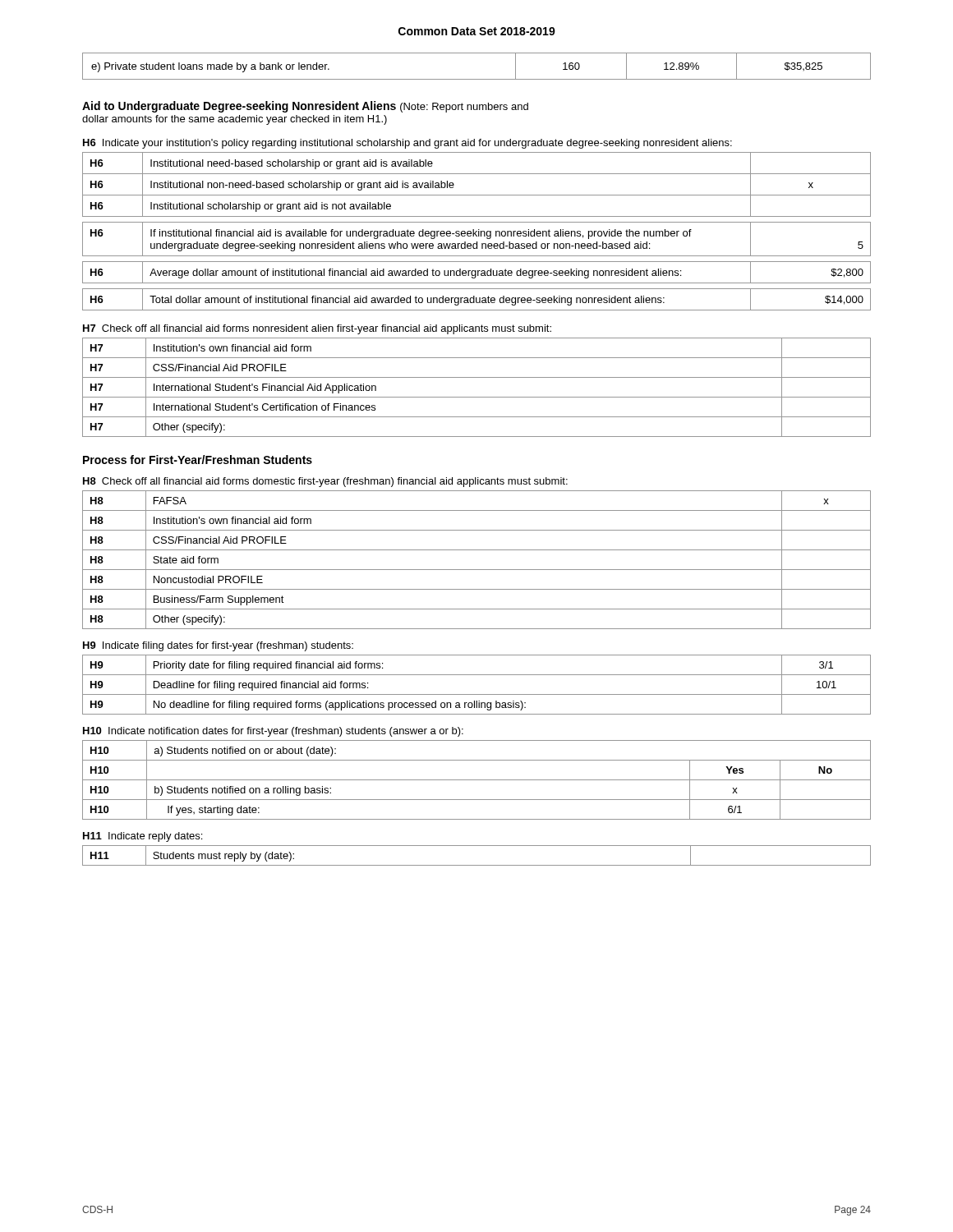Click on the block starting "Aid to Undergraduate Degree-seeking"
Screen dimensions: 1232x953
(476, 112)
